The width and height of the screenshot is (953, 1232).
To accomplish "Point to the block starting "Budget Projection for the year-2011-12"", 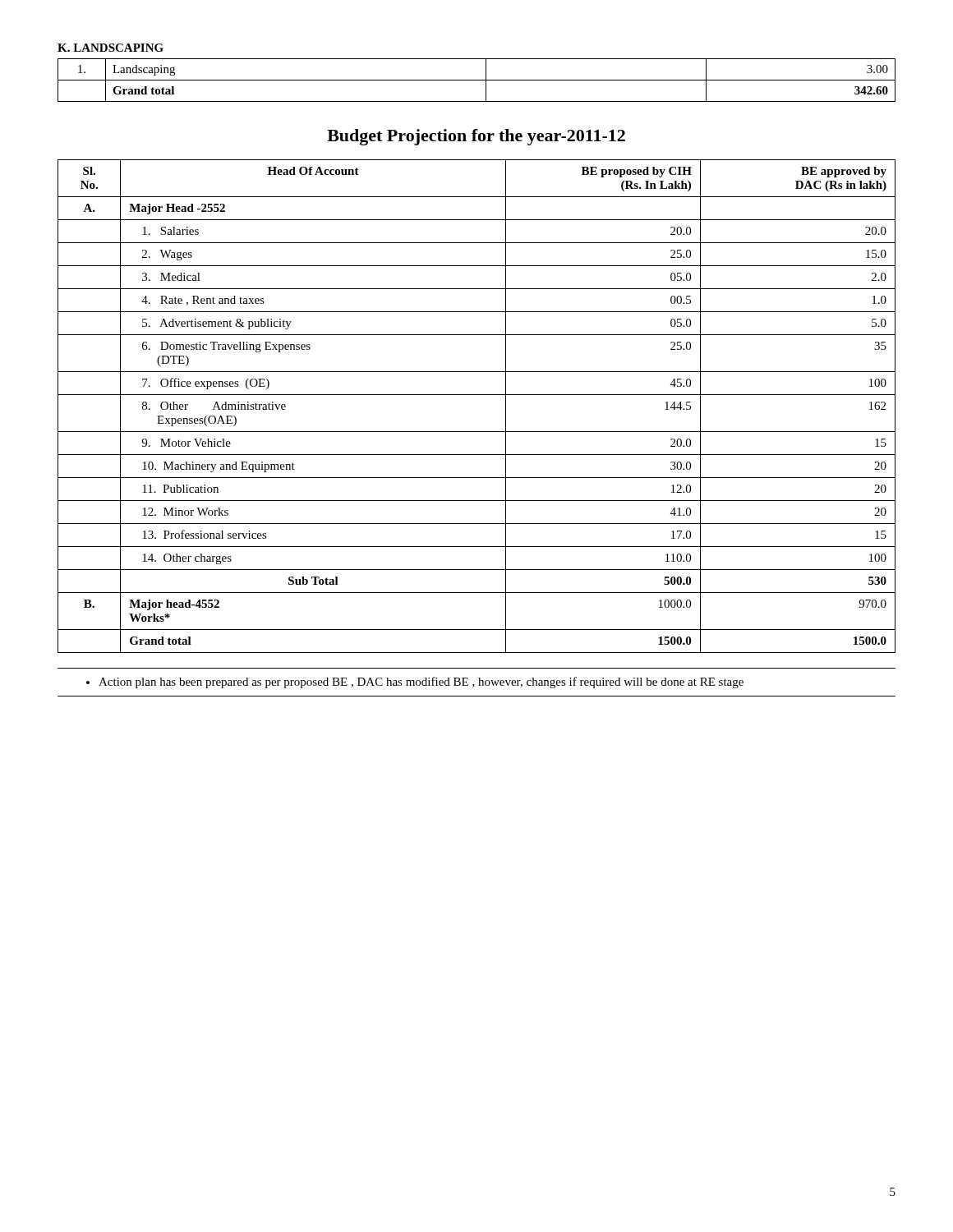I will (476, 135).
